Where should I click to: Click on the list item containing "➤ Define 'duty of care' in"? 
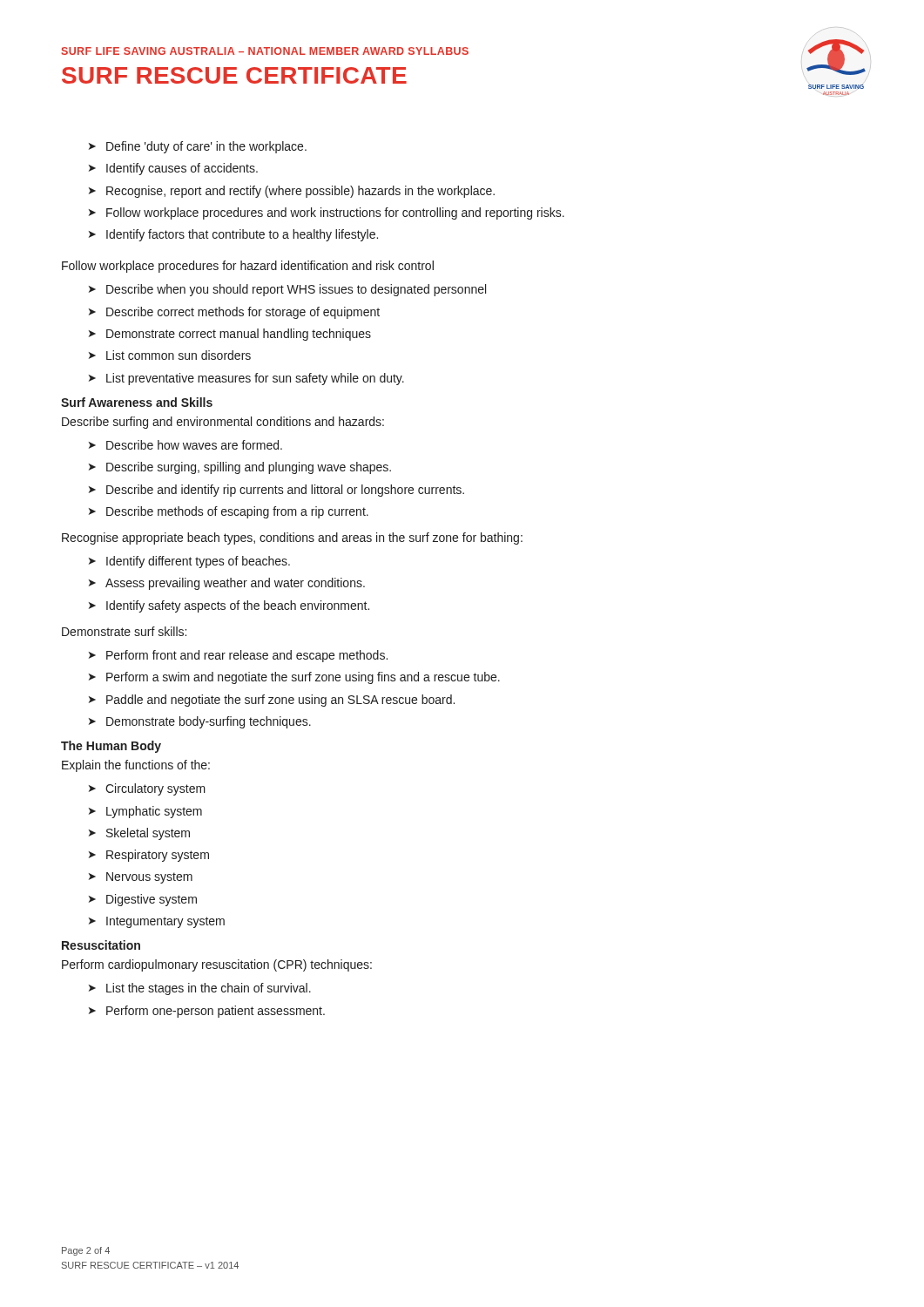click(198, 147)
